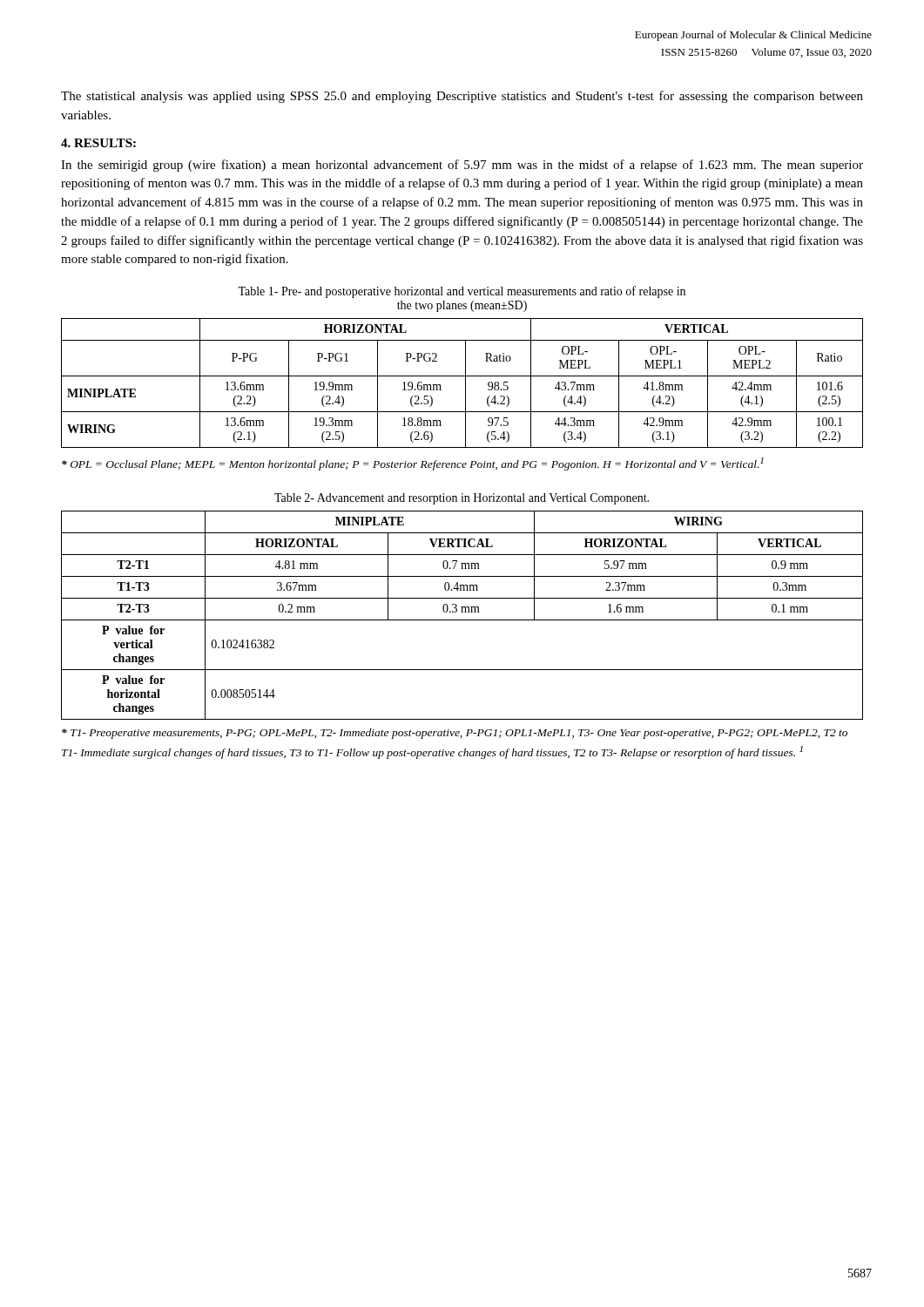Locate the table with the text "42.9mm (3.1)"

tap(462, 383)
